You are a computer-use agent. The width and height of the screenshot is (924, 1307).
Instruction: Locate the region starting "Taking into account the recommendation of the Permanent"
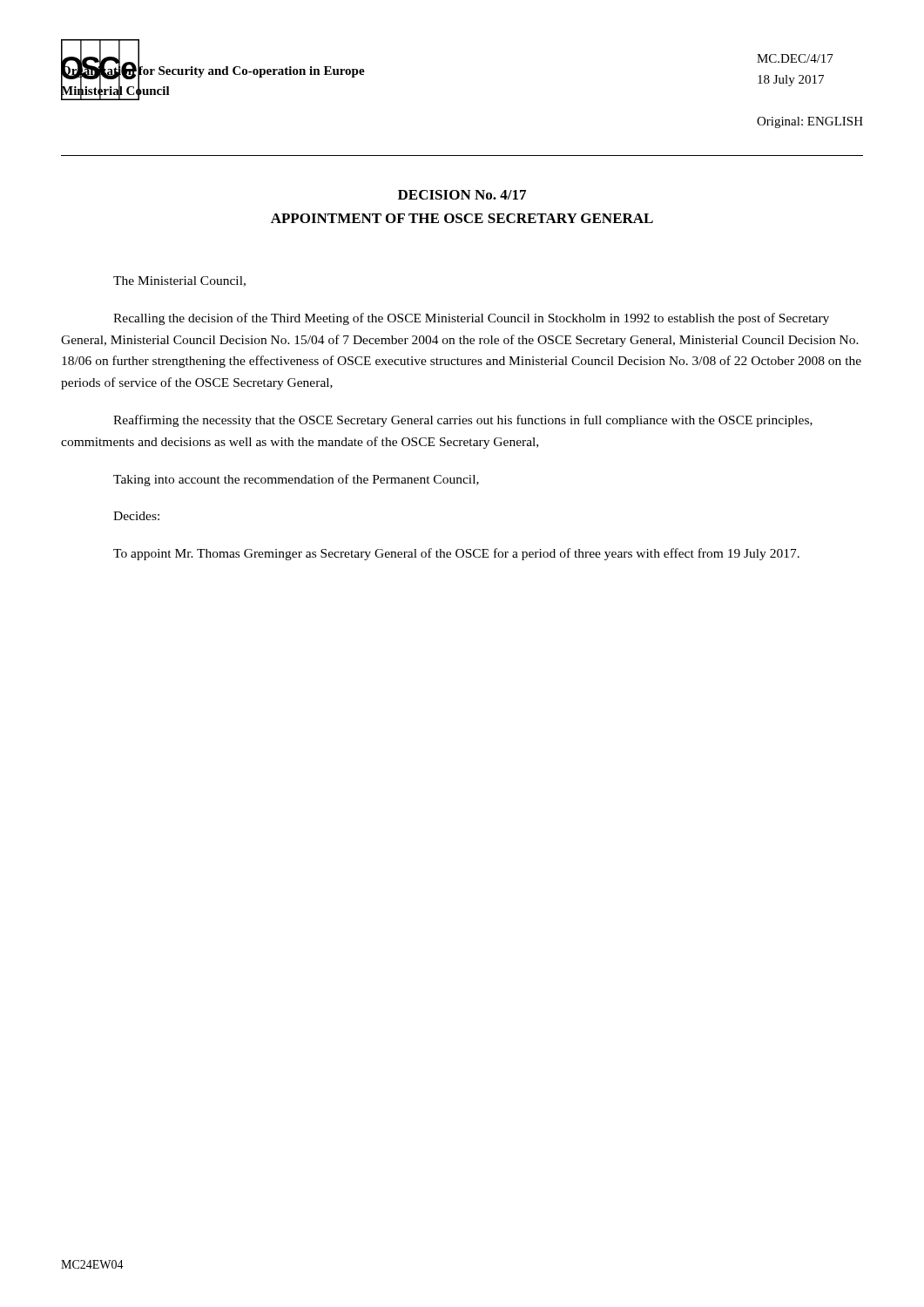coord(488,479)
